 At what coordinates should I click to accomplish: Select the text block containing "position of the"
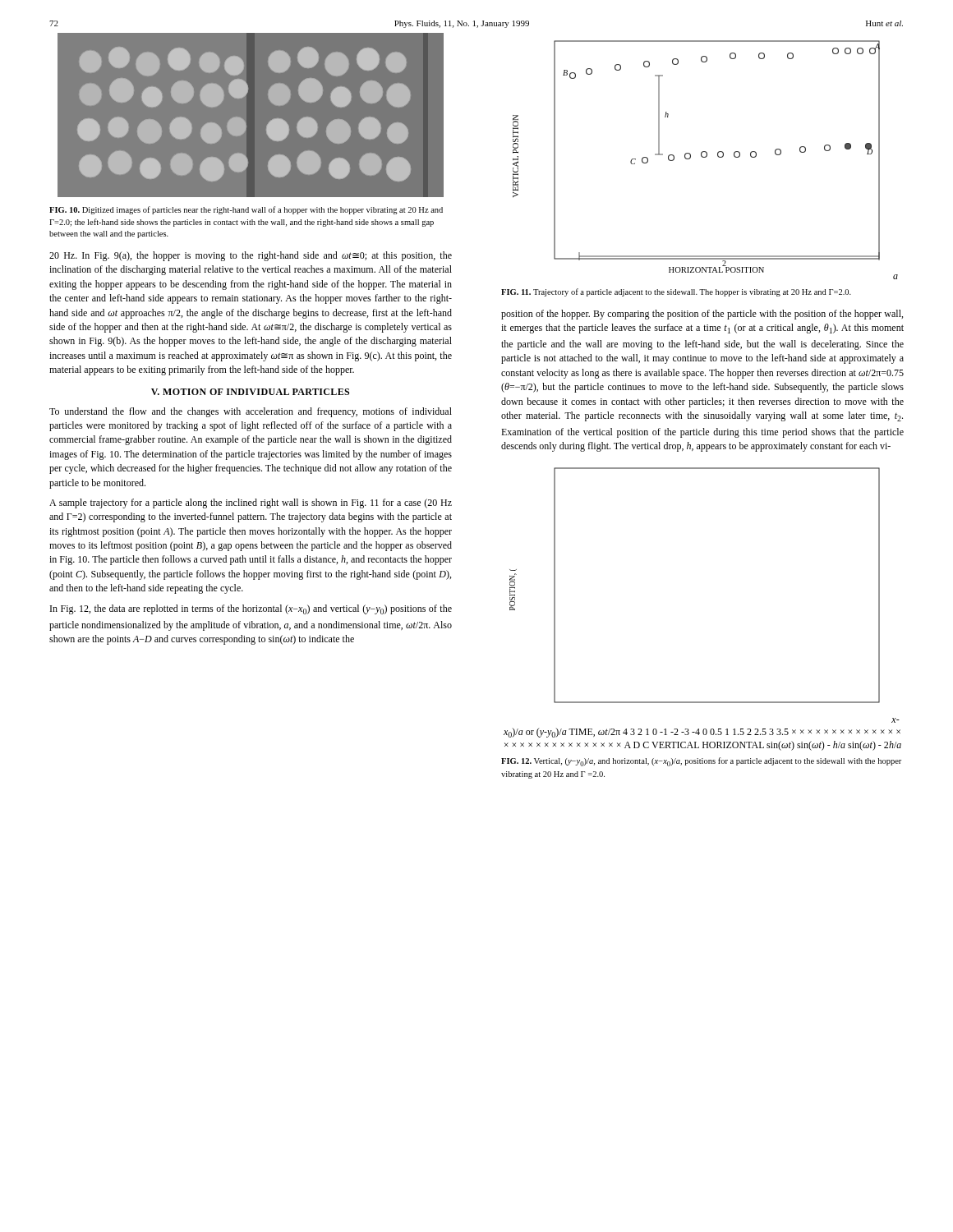(702, 380)
